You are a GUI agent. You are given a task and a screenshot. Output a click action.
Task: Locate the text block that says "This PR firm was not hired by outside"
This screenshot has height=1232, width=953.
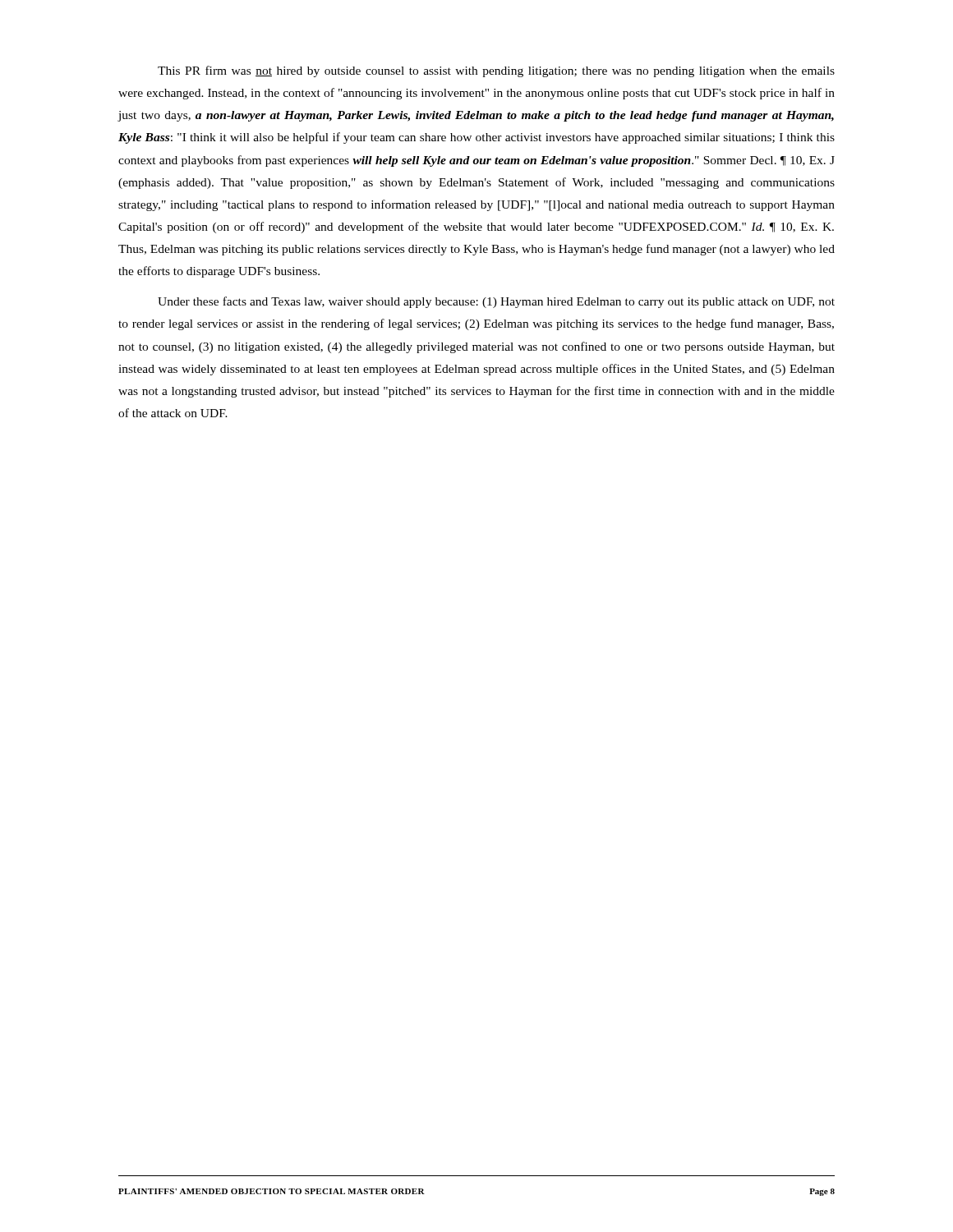[476, 170]
